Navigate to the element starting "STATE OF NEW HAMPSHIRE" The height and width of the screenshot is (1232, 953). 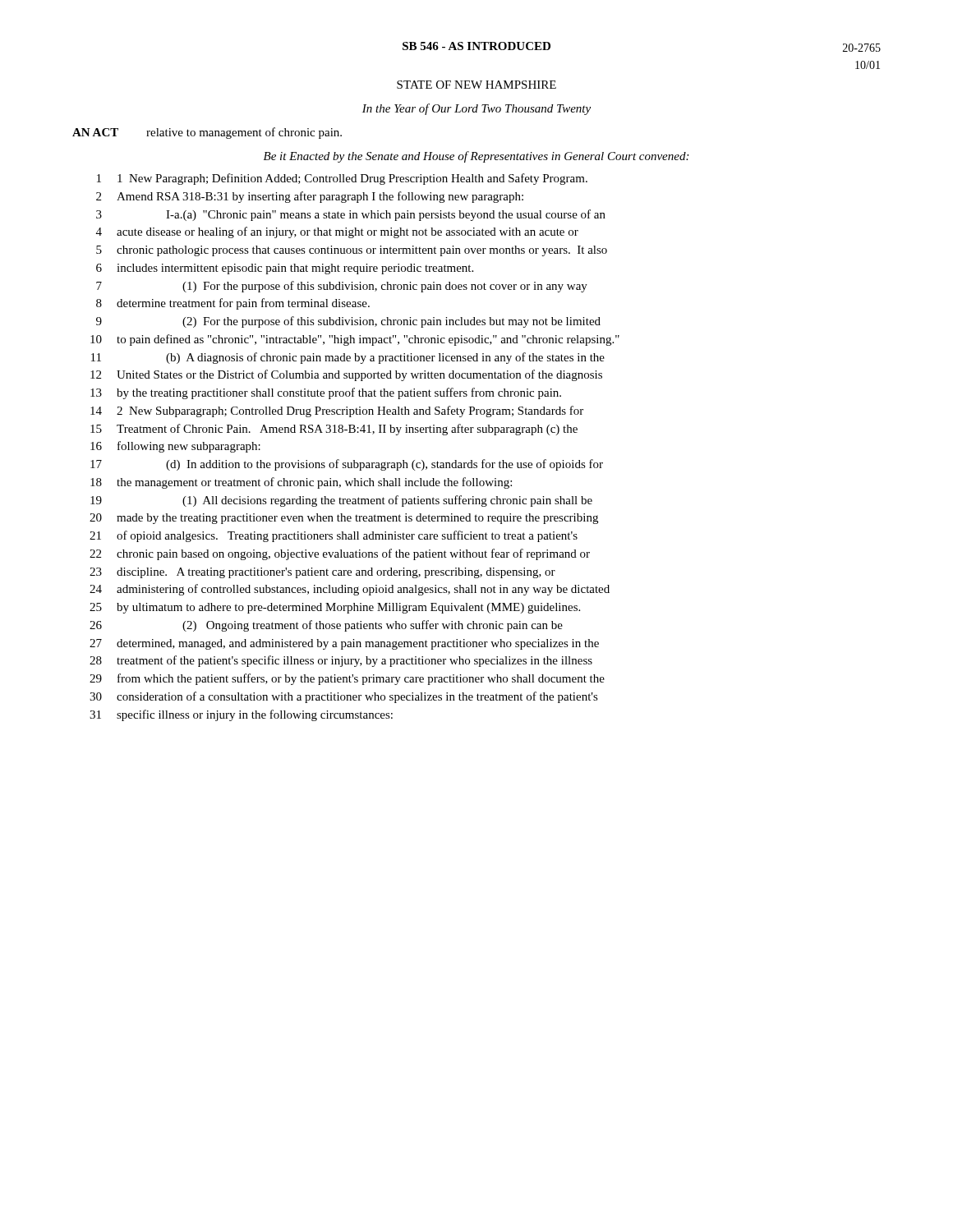(476, 85)
